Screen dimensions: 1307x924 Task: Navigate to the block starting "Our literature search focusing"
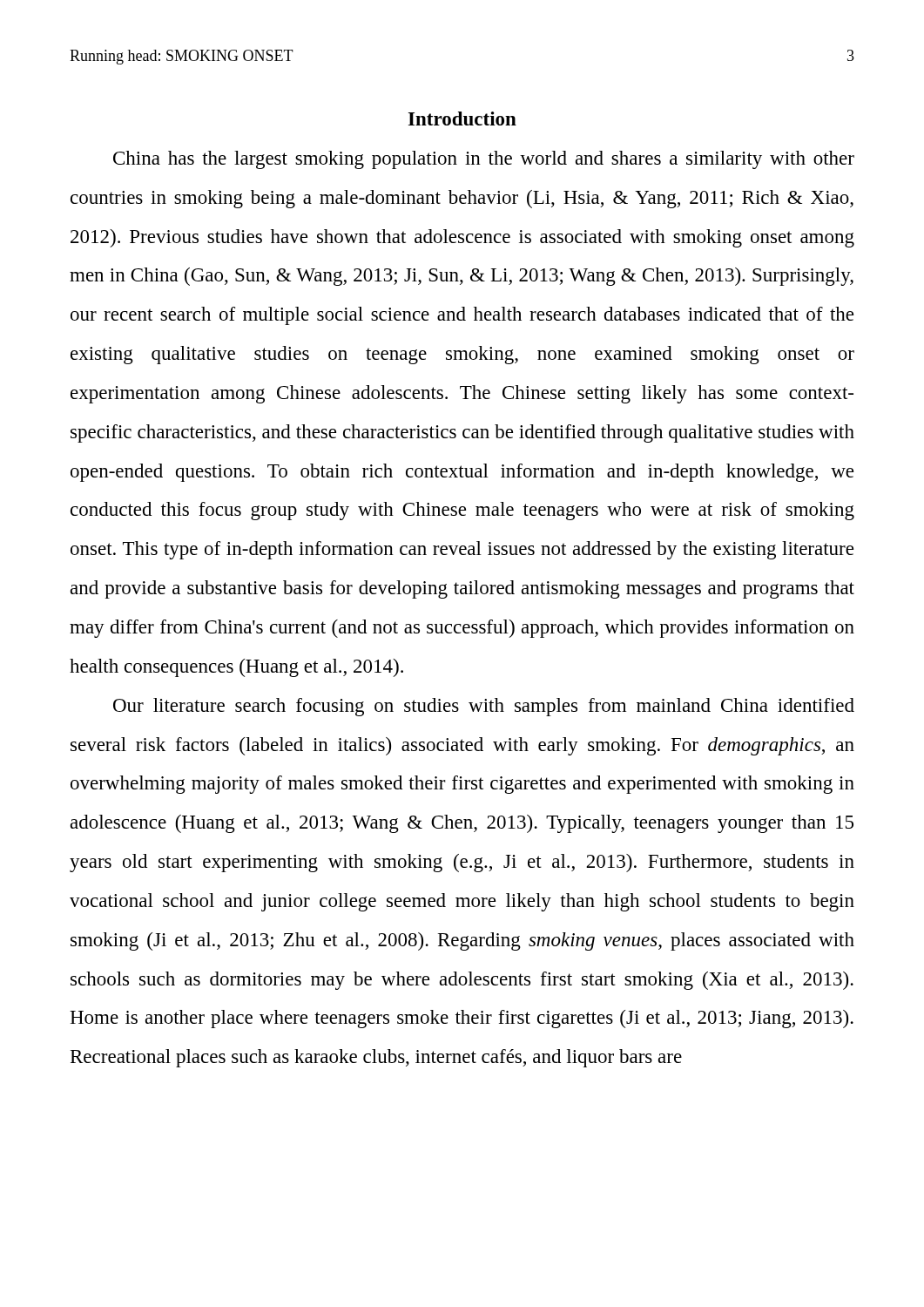(x=462, y=882)
